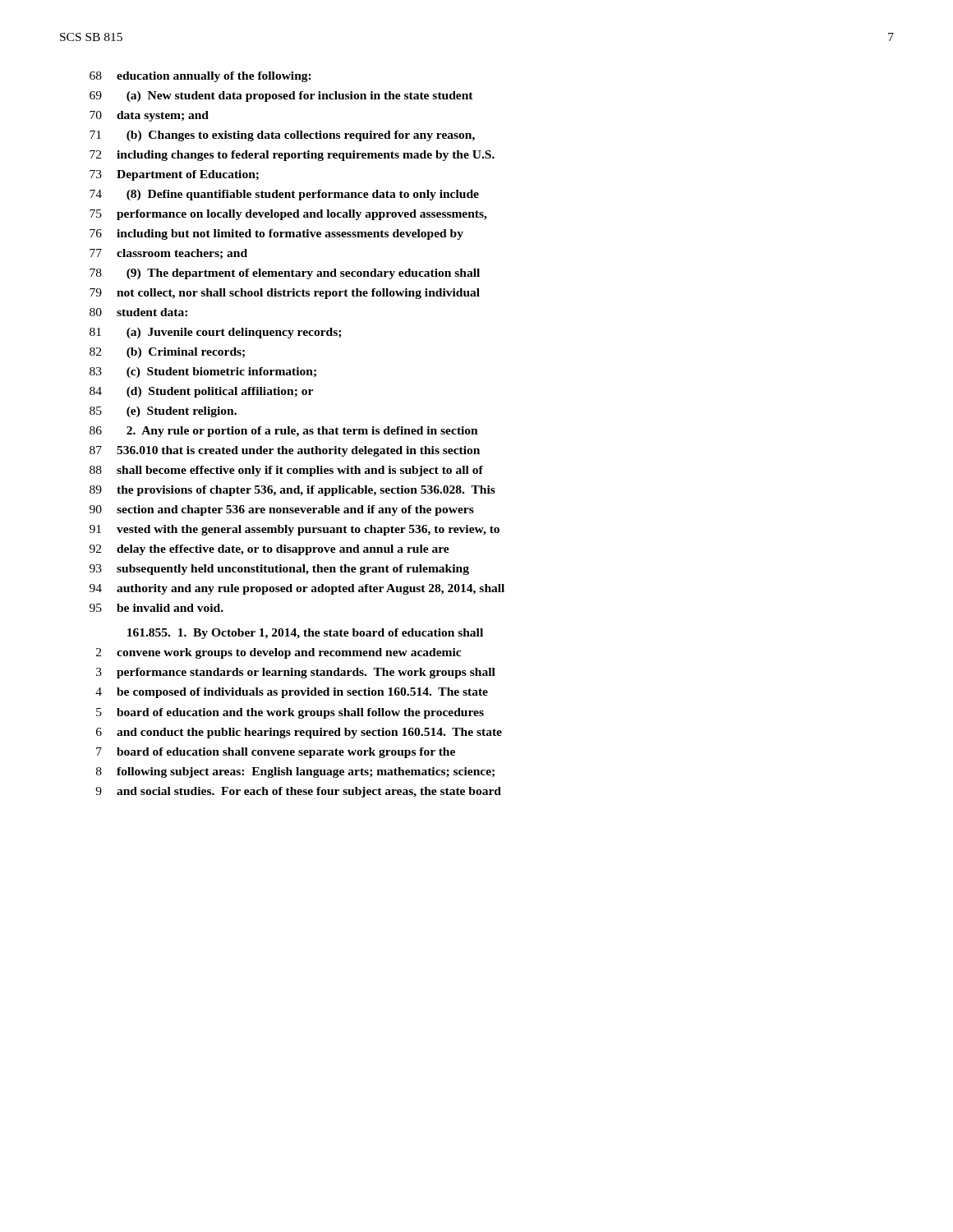Viewport: 953px width, 1232px height.
Task: Select the text block that reads "94 authority and any rule"
Action: point(476,588)
